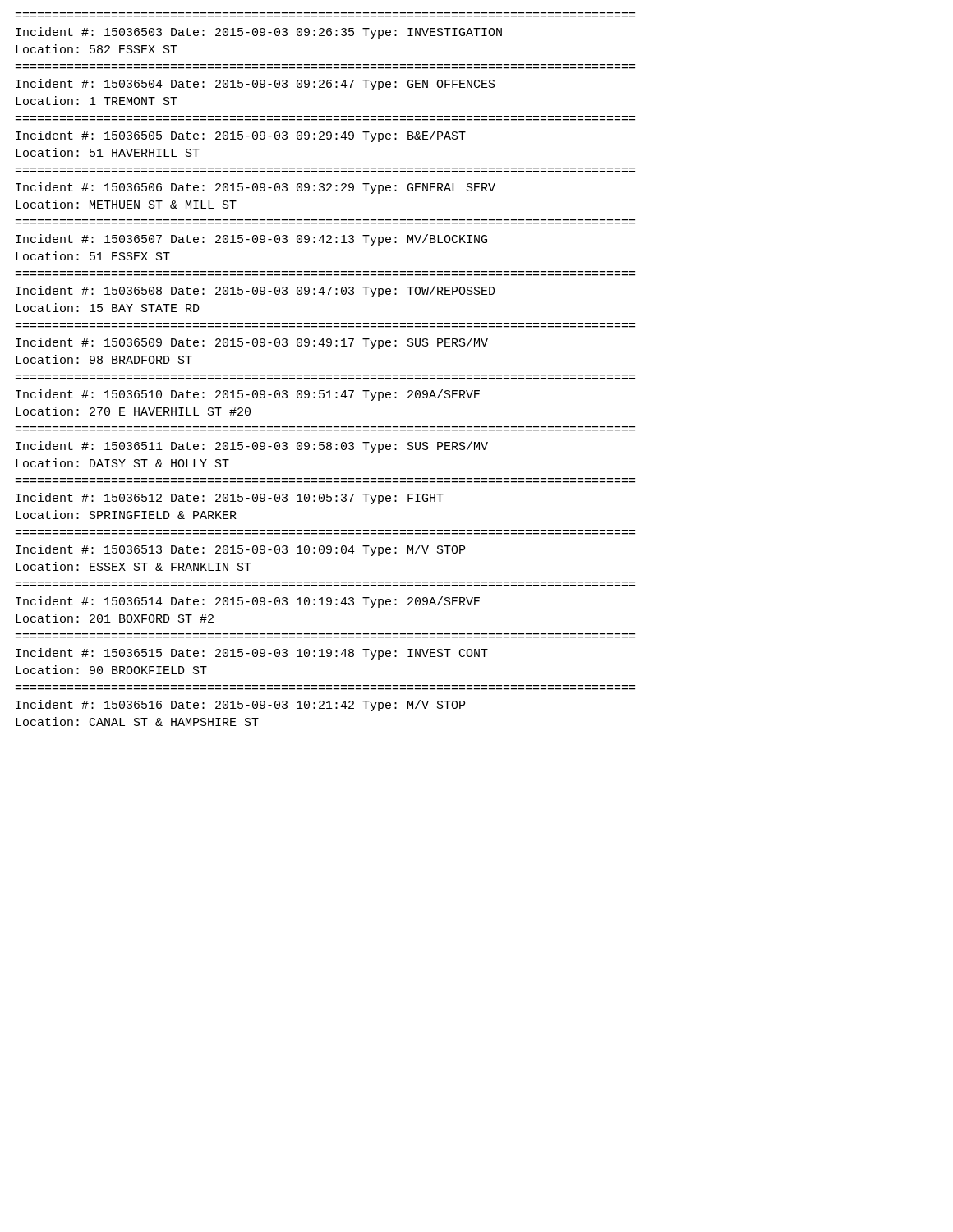Find the block on this page that starts "Incident #: 15036506 Date:"
This screenshot has height=1232, width=953.
(255, 197)
